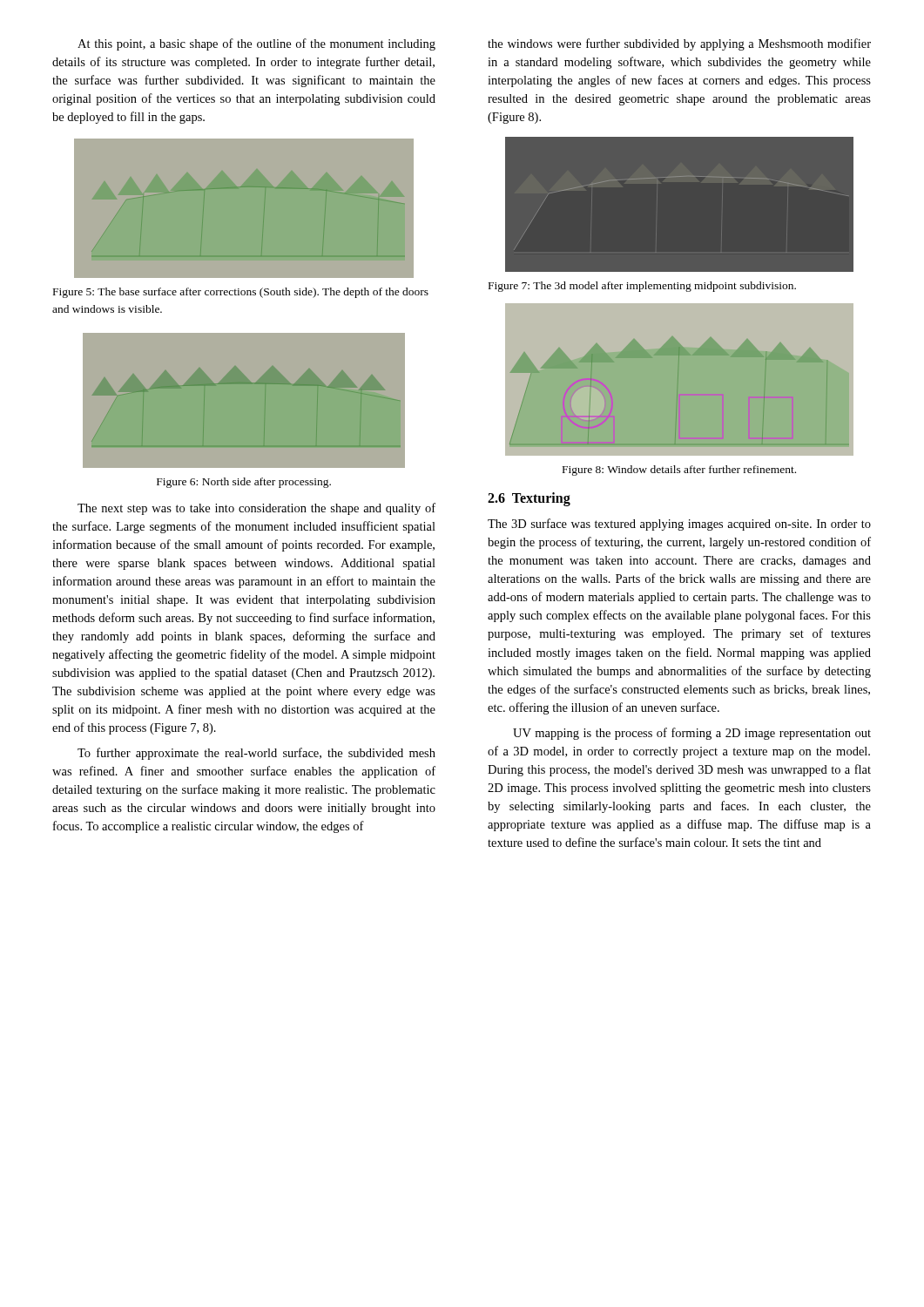Find the text block that reads "To further approximate the real-world surface,"
924x1307 pixels.
244,790
